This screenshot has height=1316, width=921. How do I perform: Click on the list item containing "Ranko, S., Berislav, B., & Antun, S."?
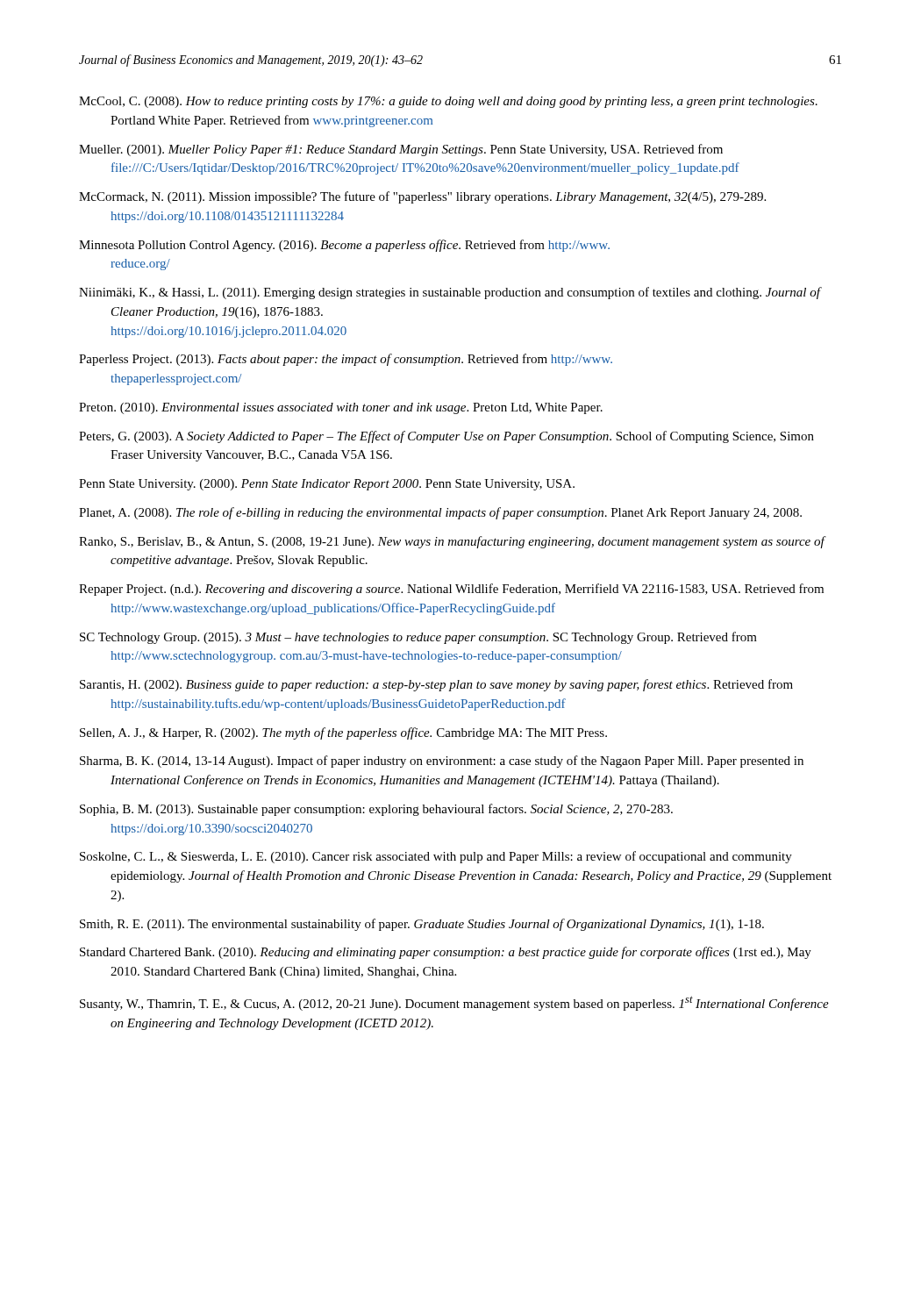[452, 550]
